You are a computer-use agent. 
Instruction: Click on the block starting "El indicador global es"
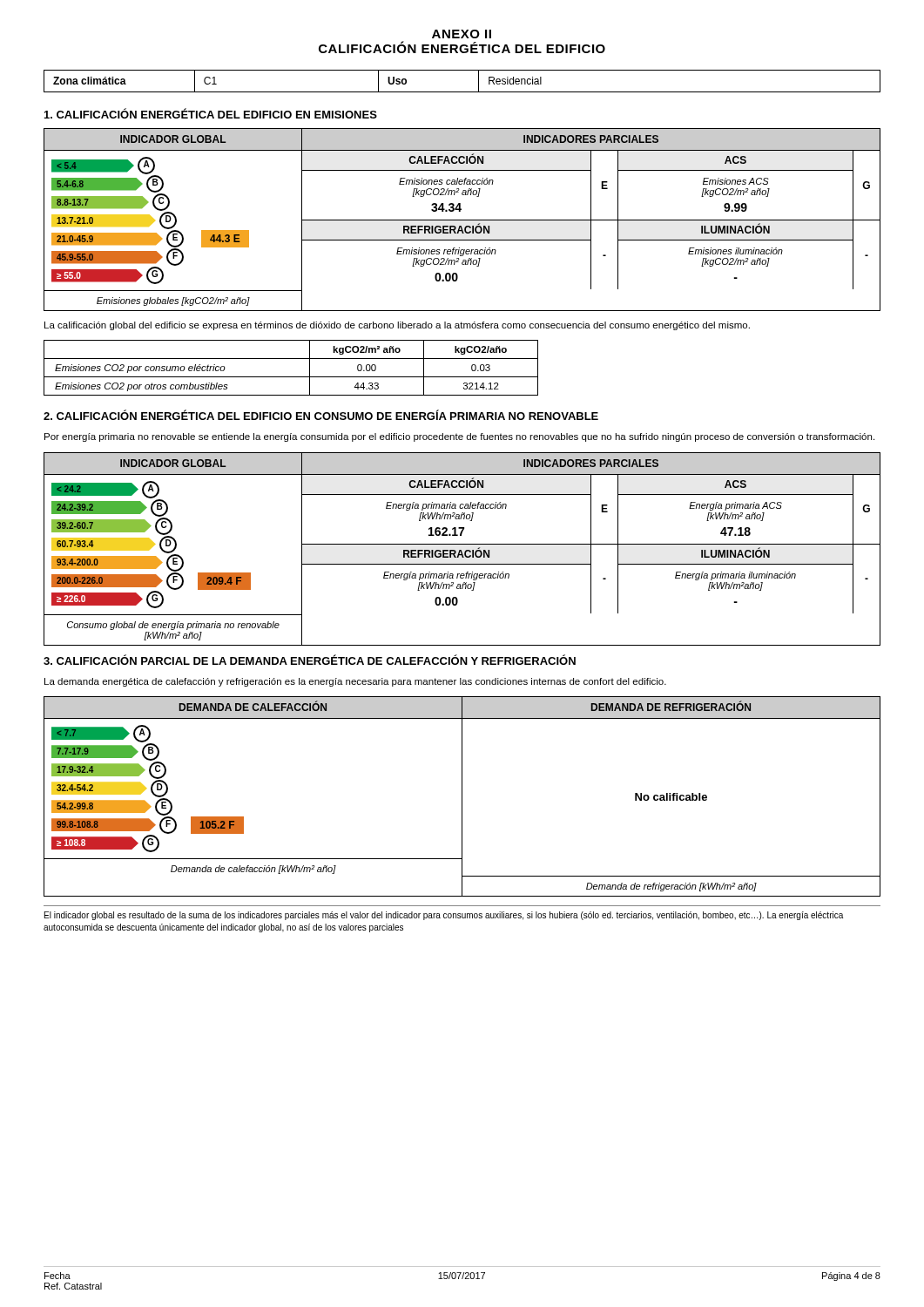click(x=443, y=921)
